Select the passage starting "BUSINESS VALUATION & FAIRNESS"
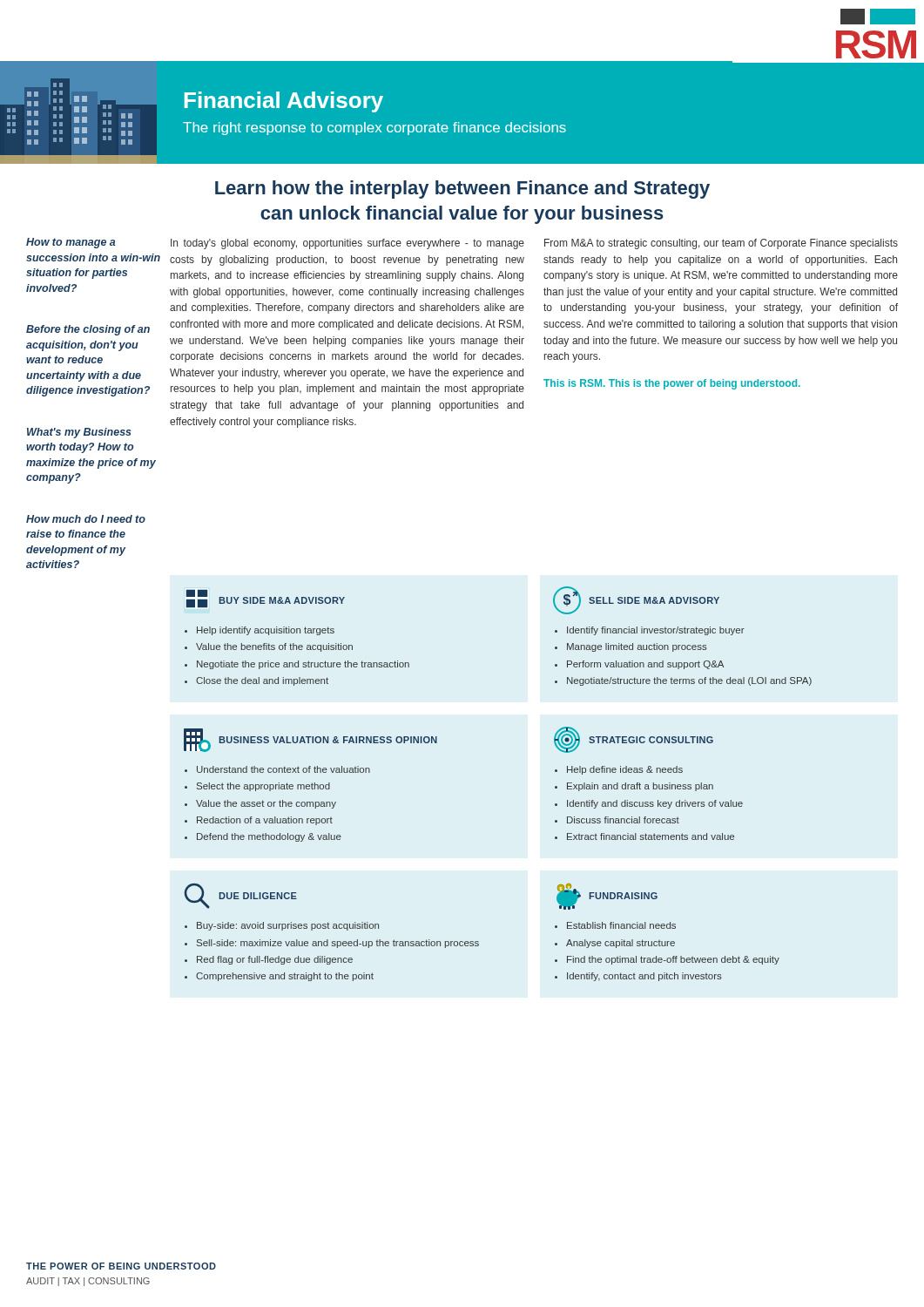Image resolution: width=924 pixels, height=1307 pixels. coord(310,740)
